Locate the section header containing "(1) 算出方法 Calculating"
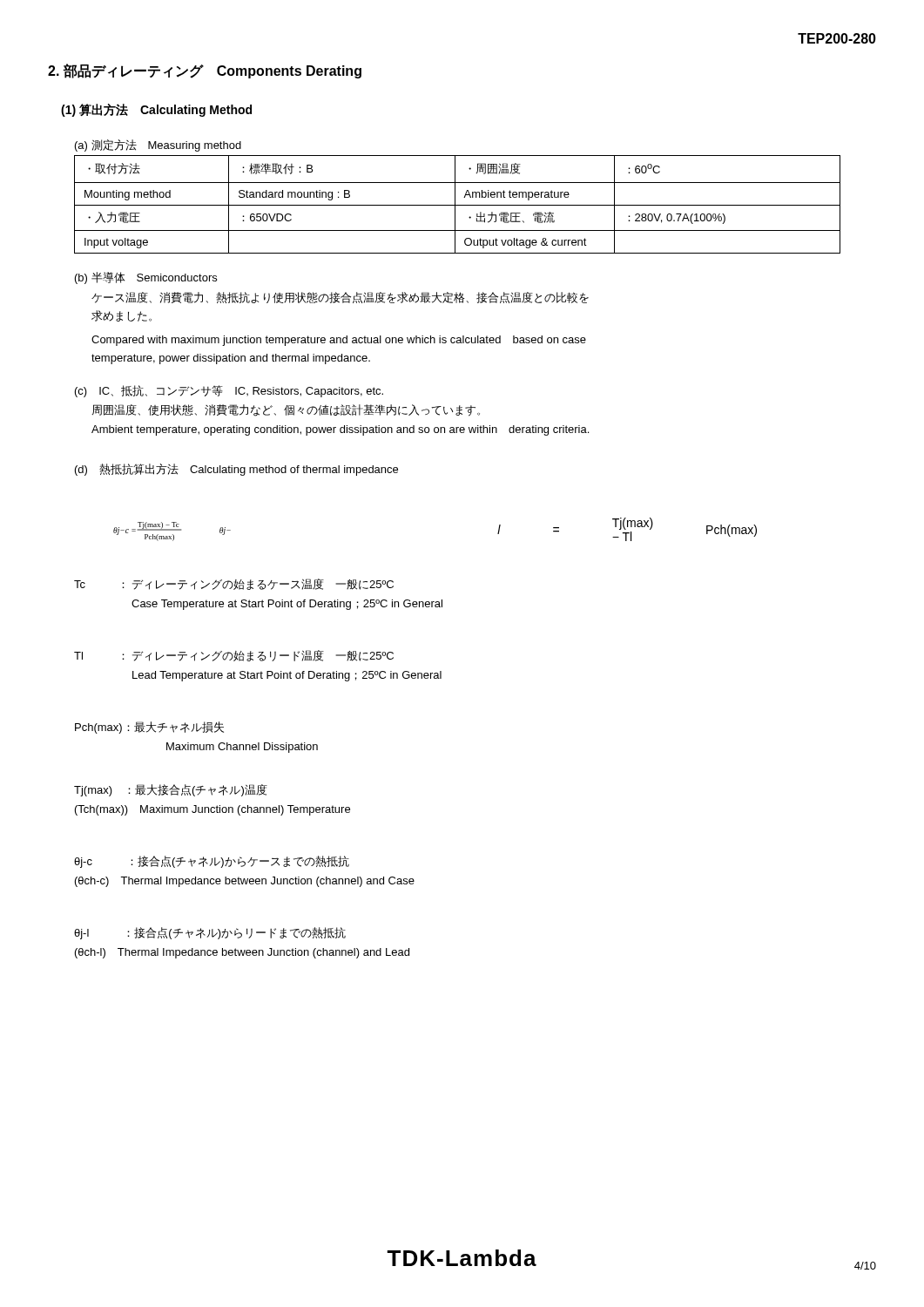924x1307 pixels. coord(157,110)
